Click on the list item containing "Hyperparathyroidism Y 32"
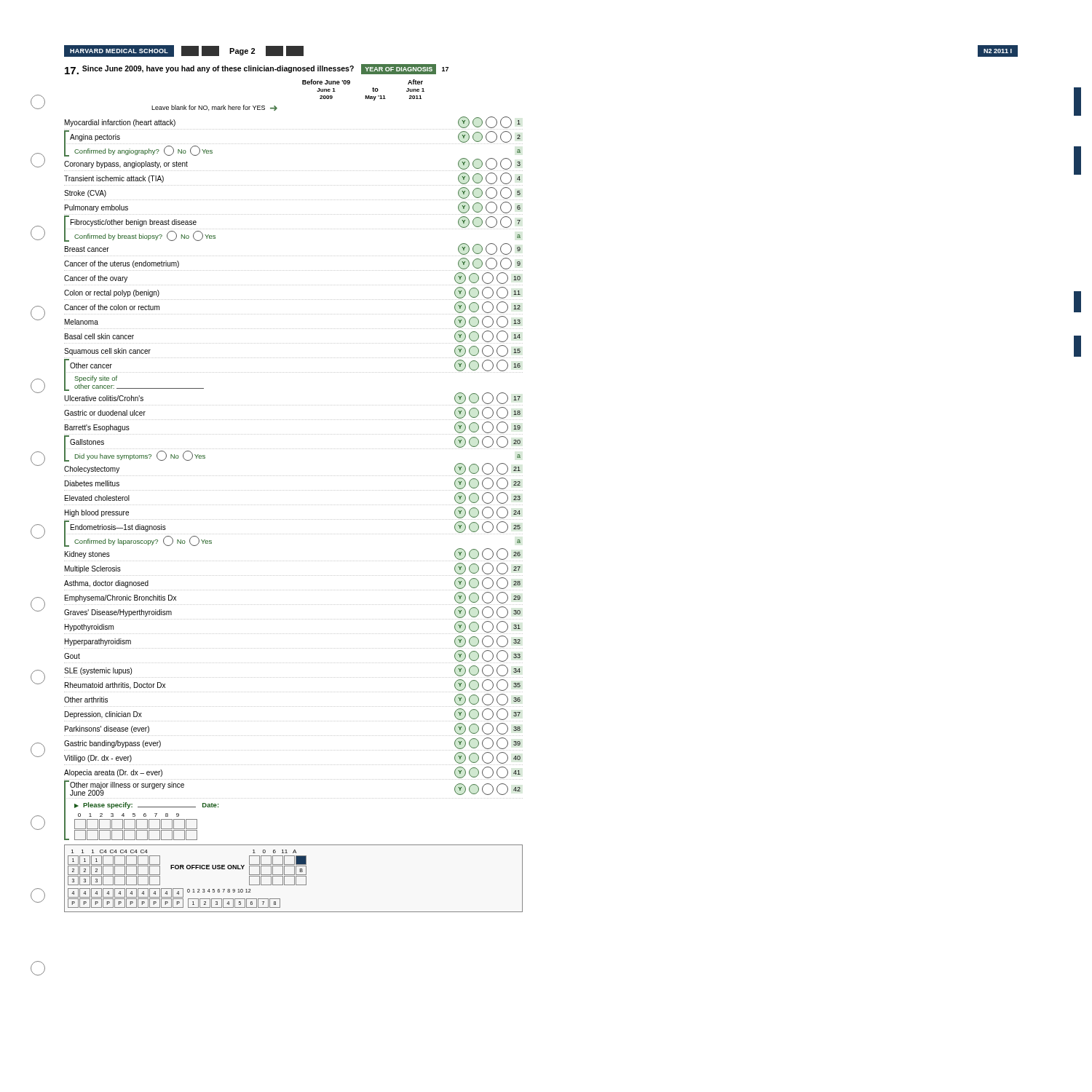The width and height of the screenshot is (1092, 1092). point(293,641)
